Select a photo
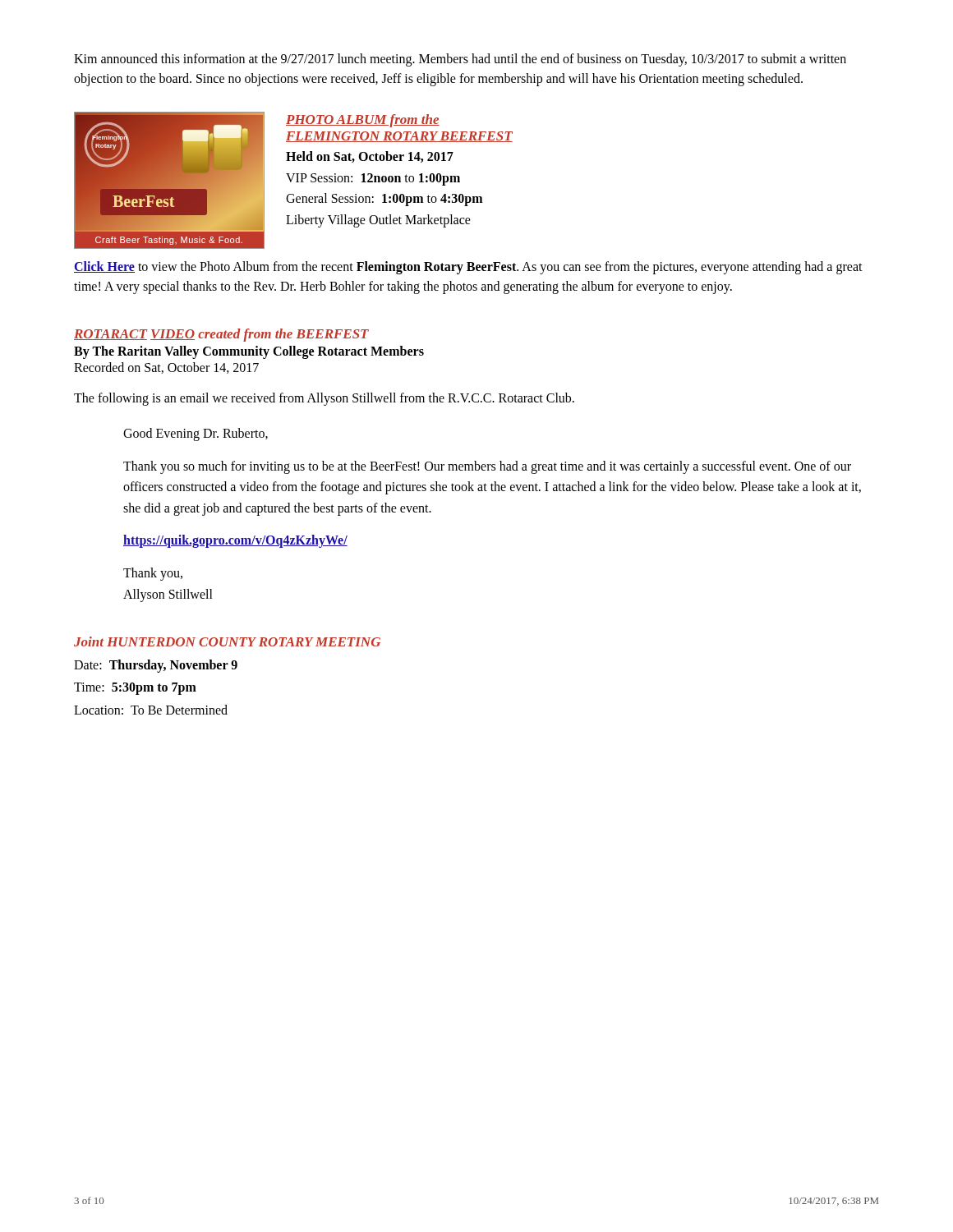 168,180
